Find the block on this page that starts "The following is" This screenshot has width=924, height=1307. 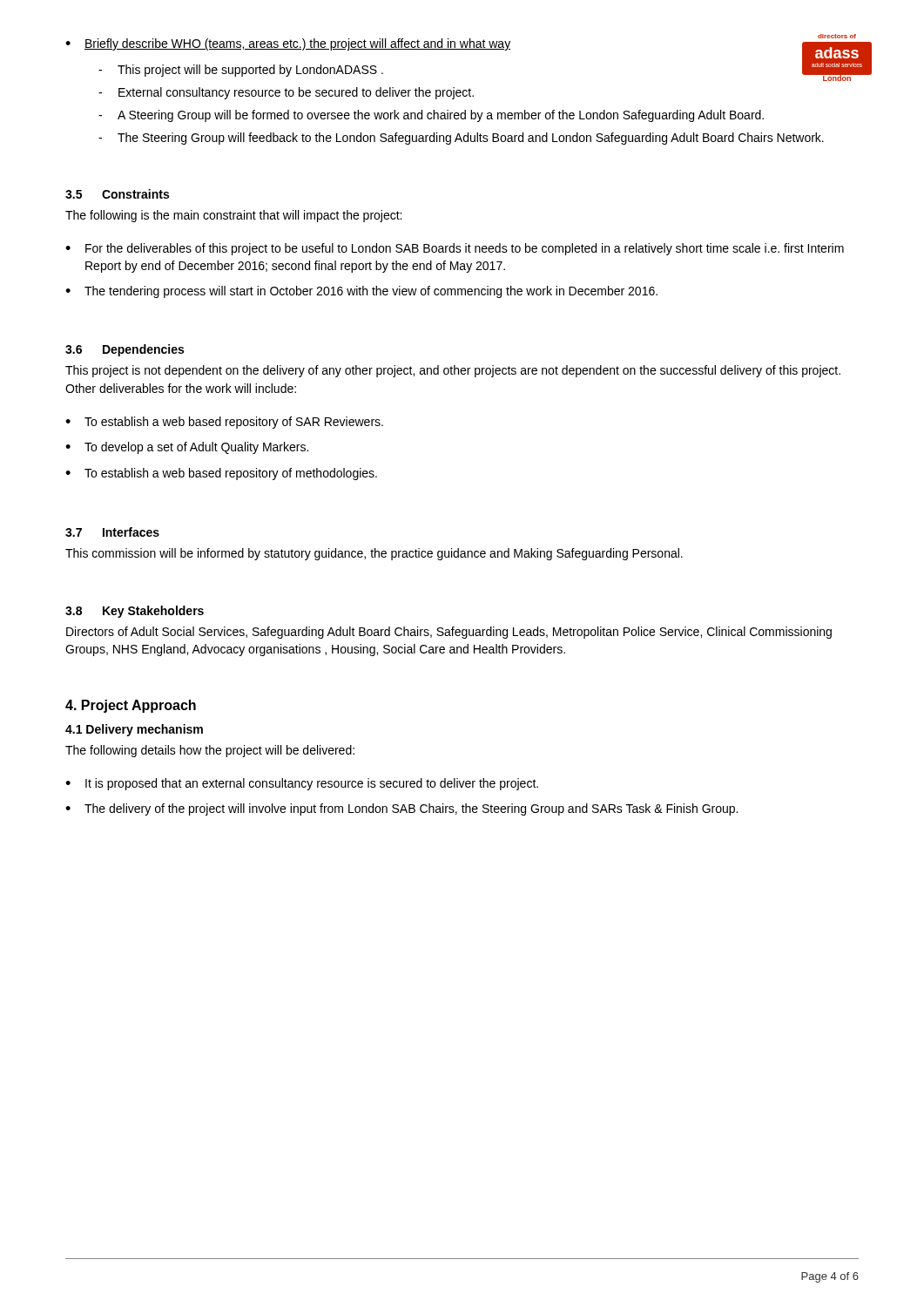(x=233, y=216)
